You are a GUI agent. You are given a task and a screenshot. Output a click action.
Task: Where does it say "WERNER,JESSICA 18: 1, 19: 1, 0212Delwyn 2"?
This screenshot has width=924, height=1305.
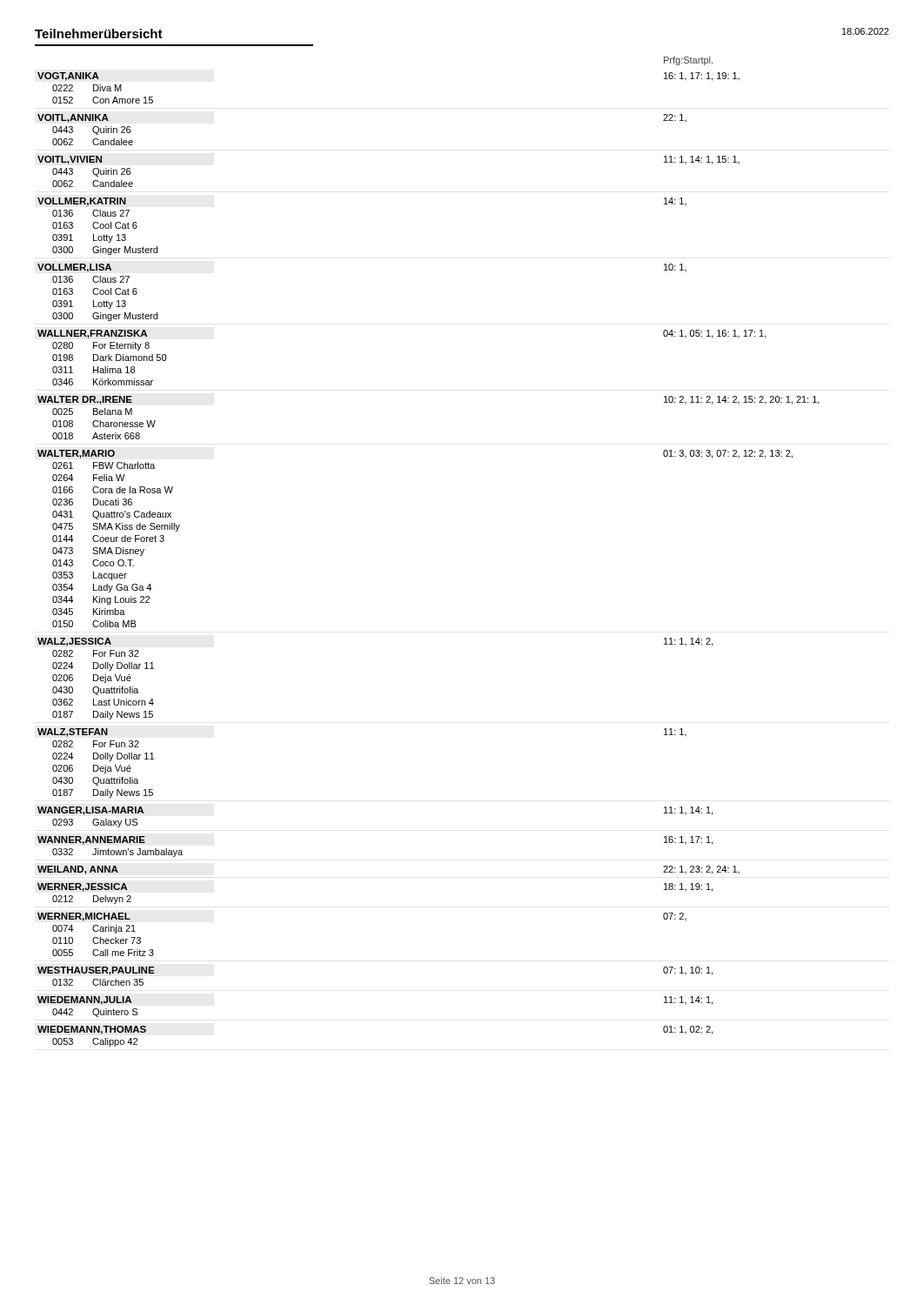(79, 887)
